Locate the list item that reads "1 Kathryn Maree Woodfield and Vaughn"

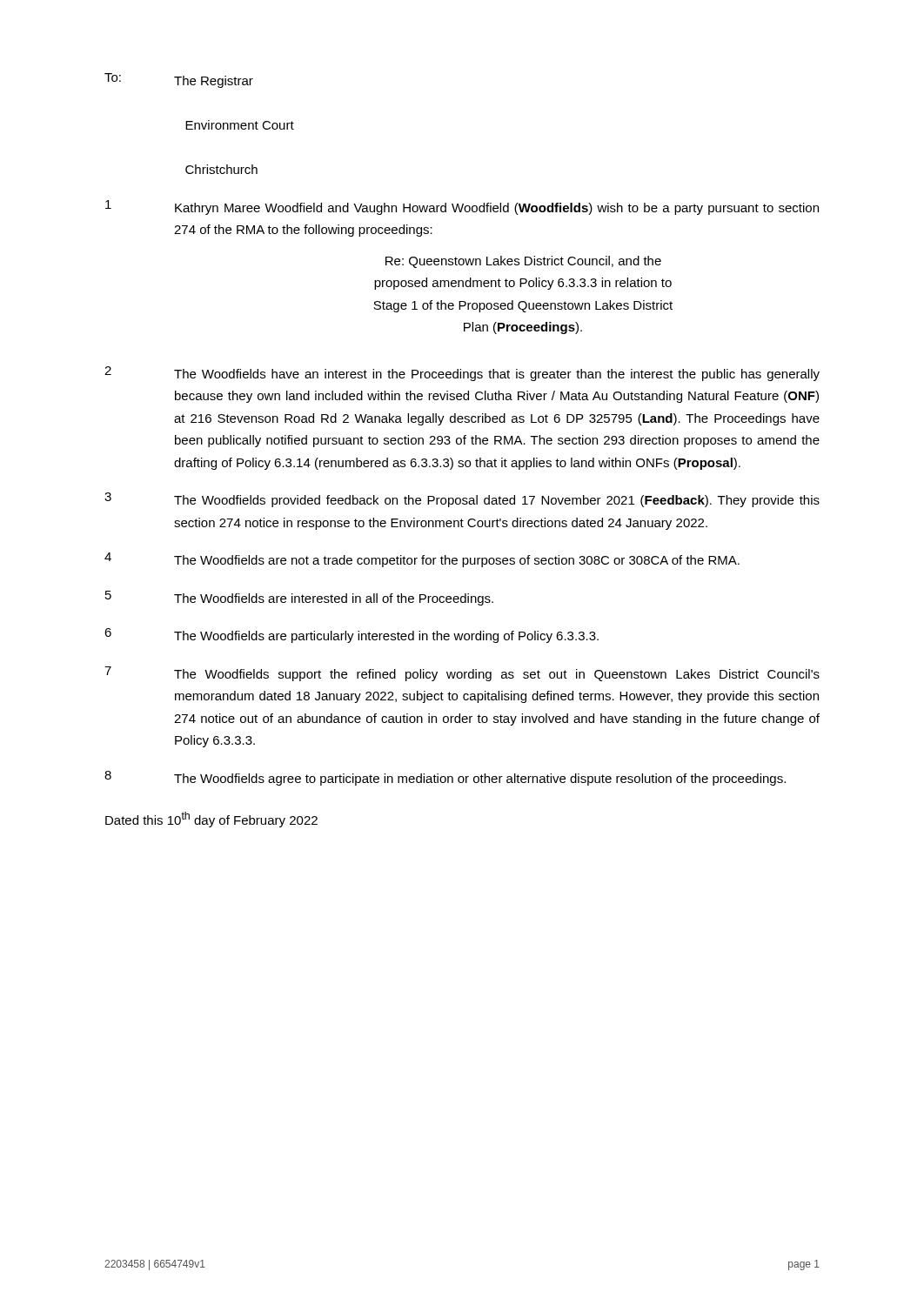[x=462, y=271]
